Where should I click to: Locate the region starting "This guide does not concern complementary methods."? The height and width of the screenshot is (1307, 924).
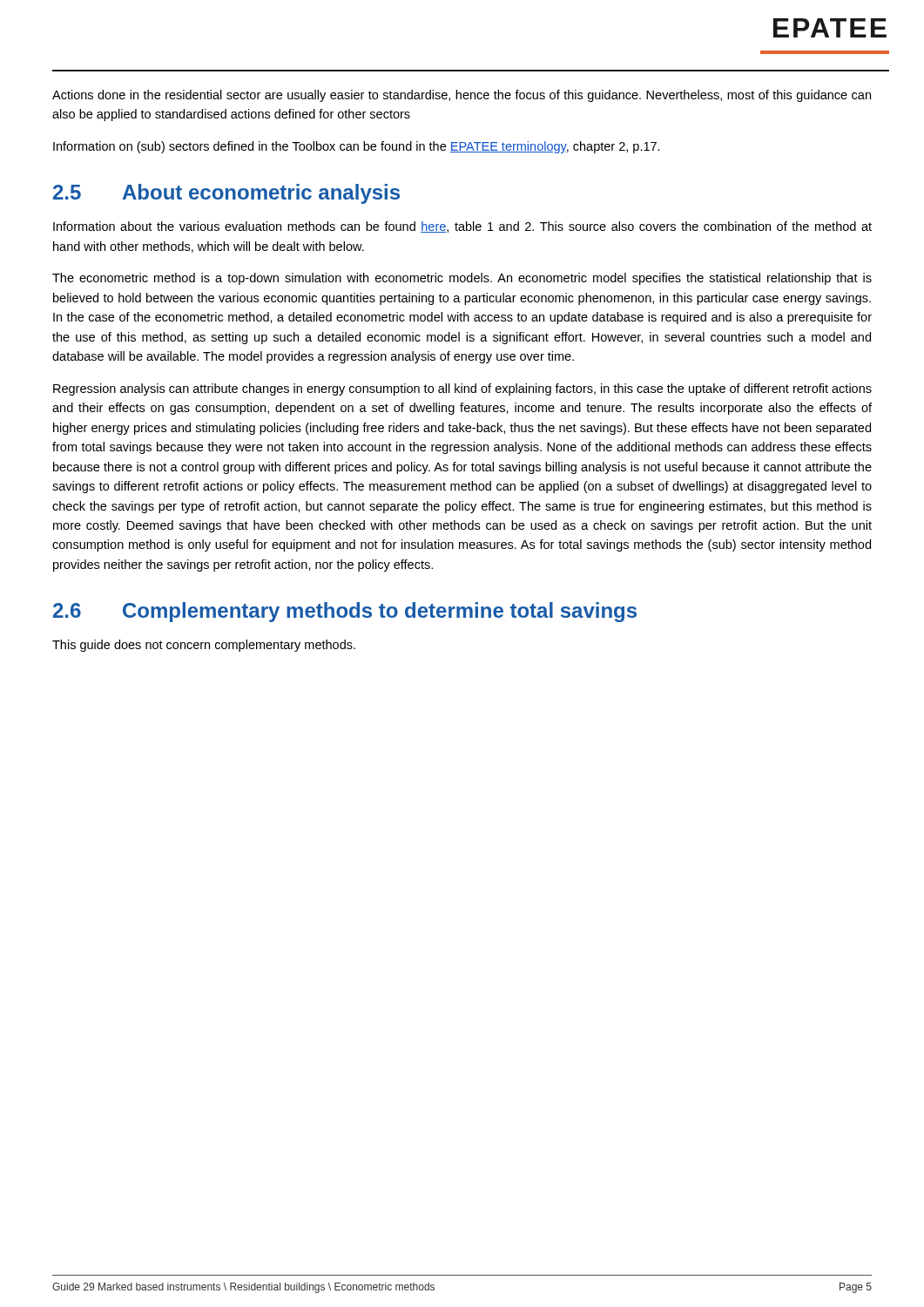tap(204, 645)
